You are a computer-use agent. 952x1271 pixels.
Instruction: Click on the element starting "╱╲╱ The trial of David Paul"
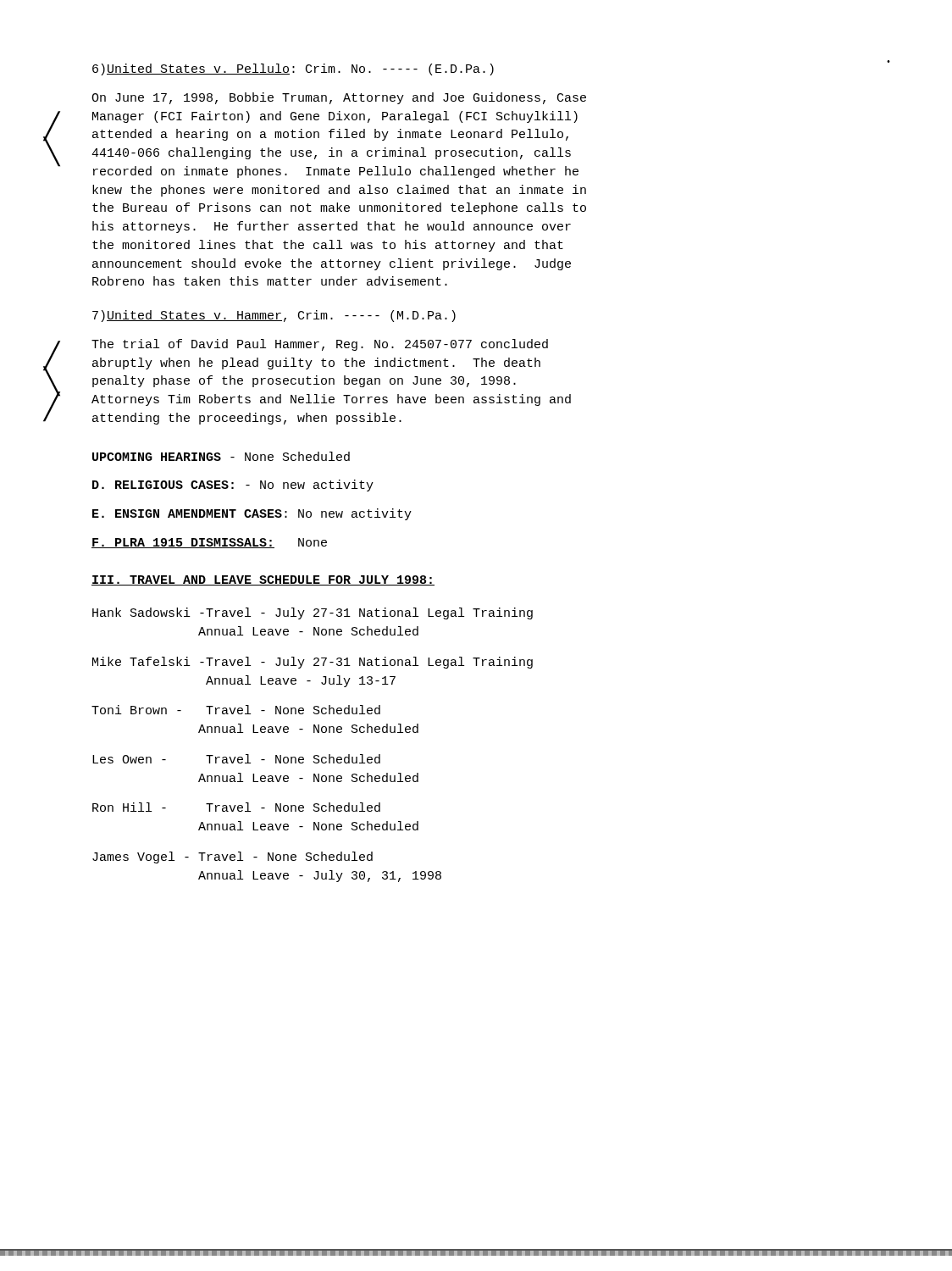[332, 382]
